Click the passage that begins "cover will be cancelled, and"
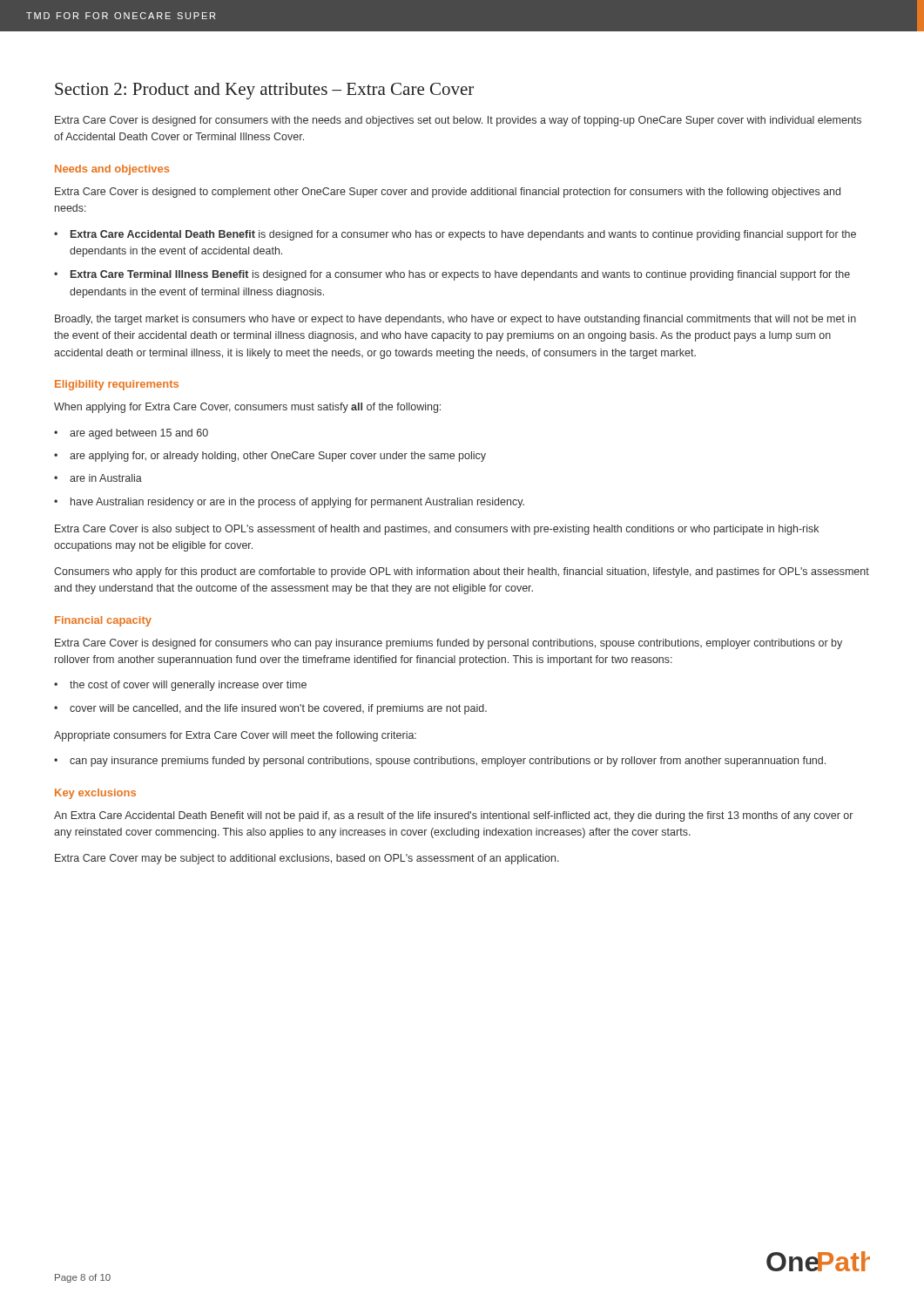The width and height of the screenshot is (924, 1307). pyautogui.click(x=279, y=708)
